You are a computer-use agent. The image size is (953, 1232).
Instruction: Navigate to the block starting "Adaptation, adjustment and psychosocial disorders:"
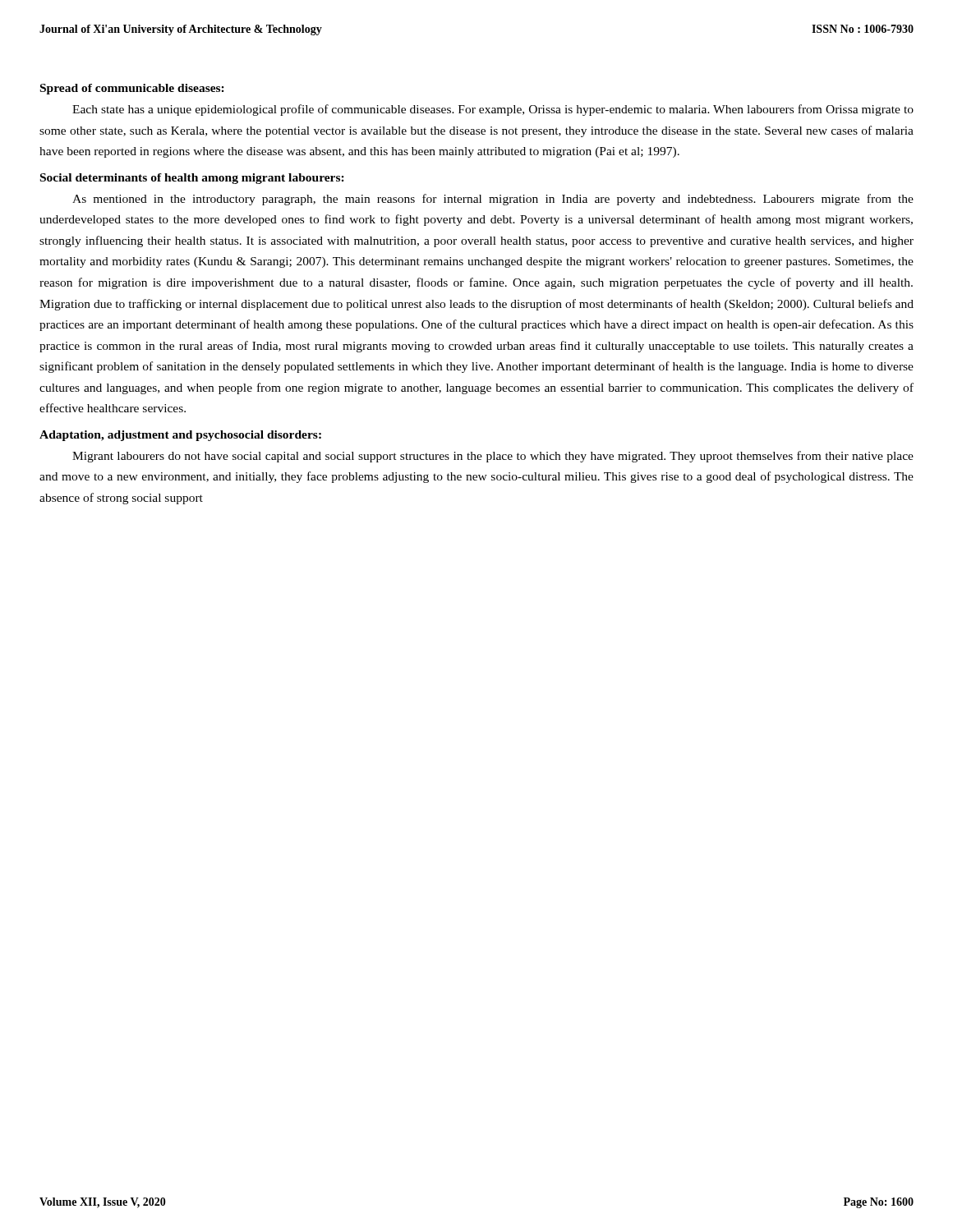[181, 434]
